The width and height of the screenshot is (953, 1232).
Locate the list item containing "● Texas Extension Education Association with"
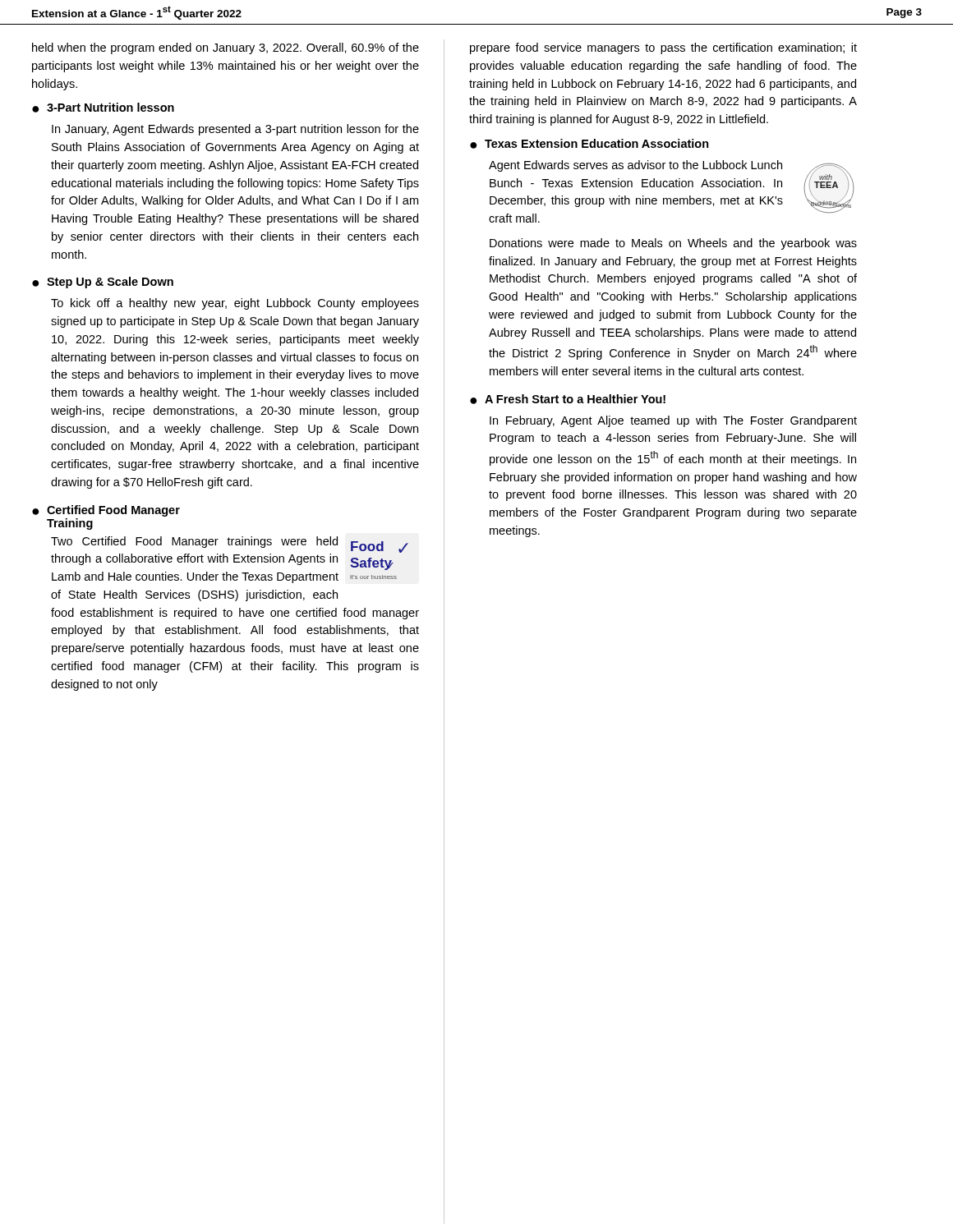point(663,259)
